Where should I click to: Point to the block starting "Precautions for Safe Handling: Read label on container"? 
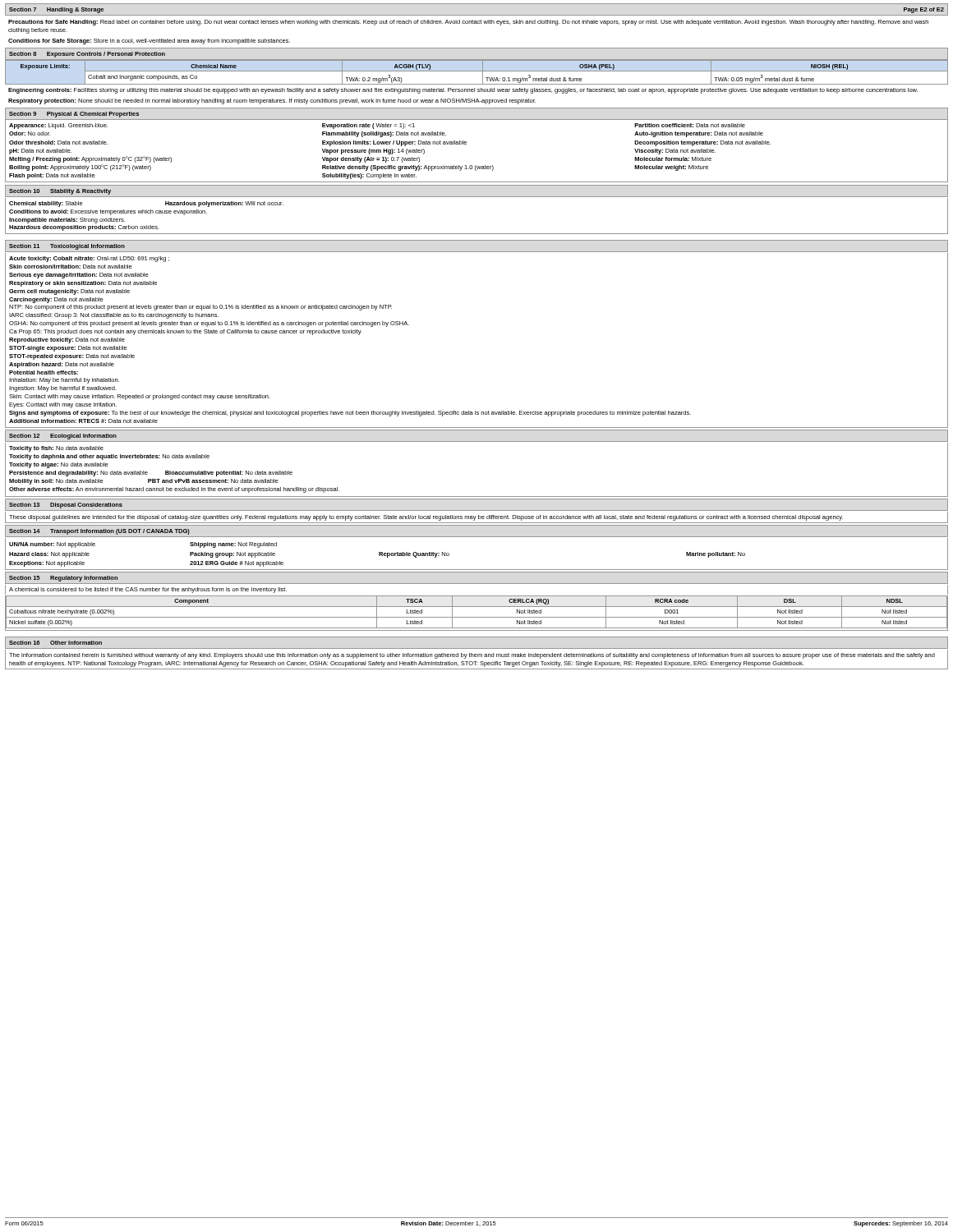point(468,26)
